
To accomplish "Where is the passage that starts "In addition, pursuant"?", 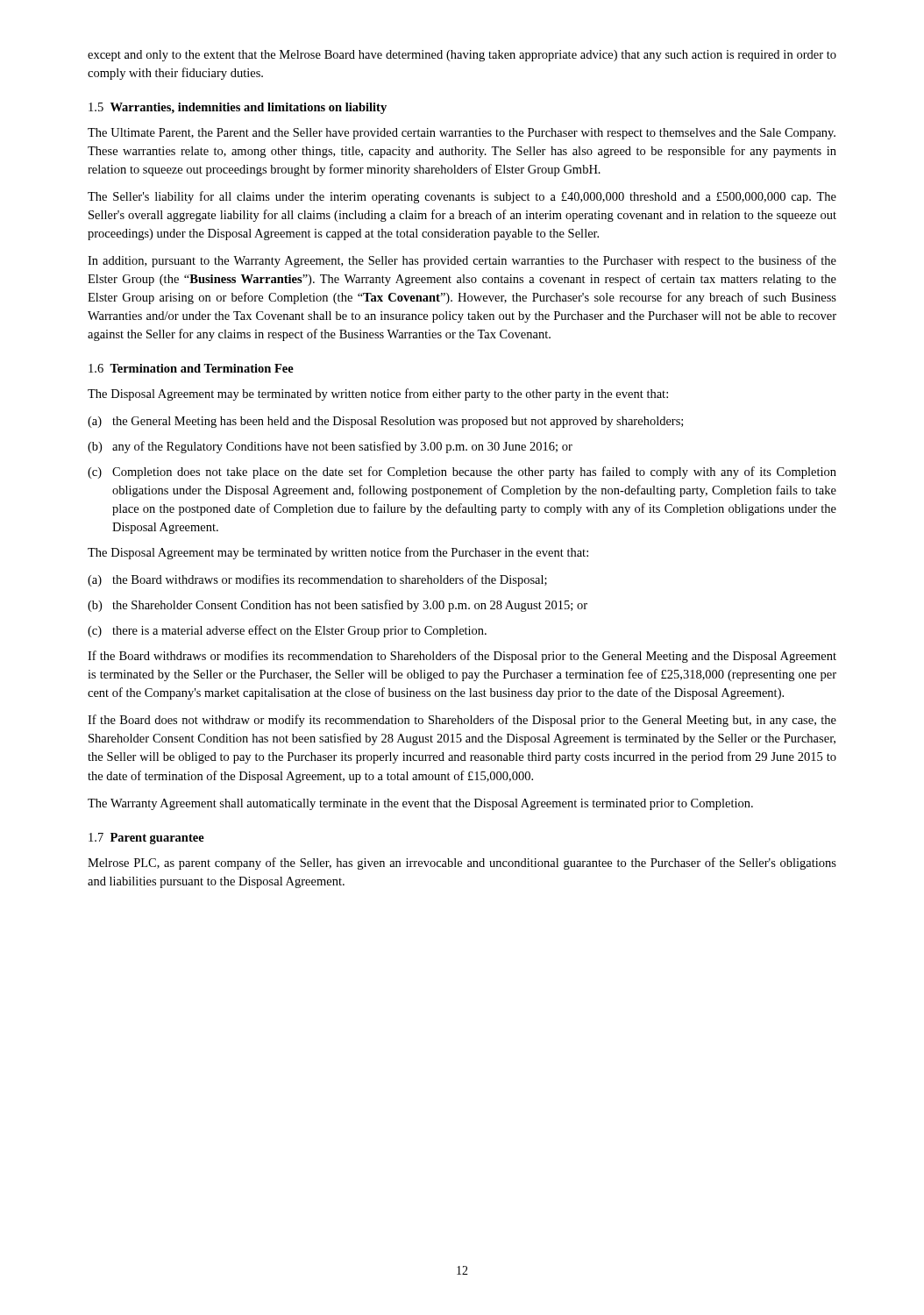I will [462, 298].
